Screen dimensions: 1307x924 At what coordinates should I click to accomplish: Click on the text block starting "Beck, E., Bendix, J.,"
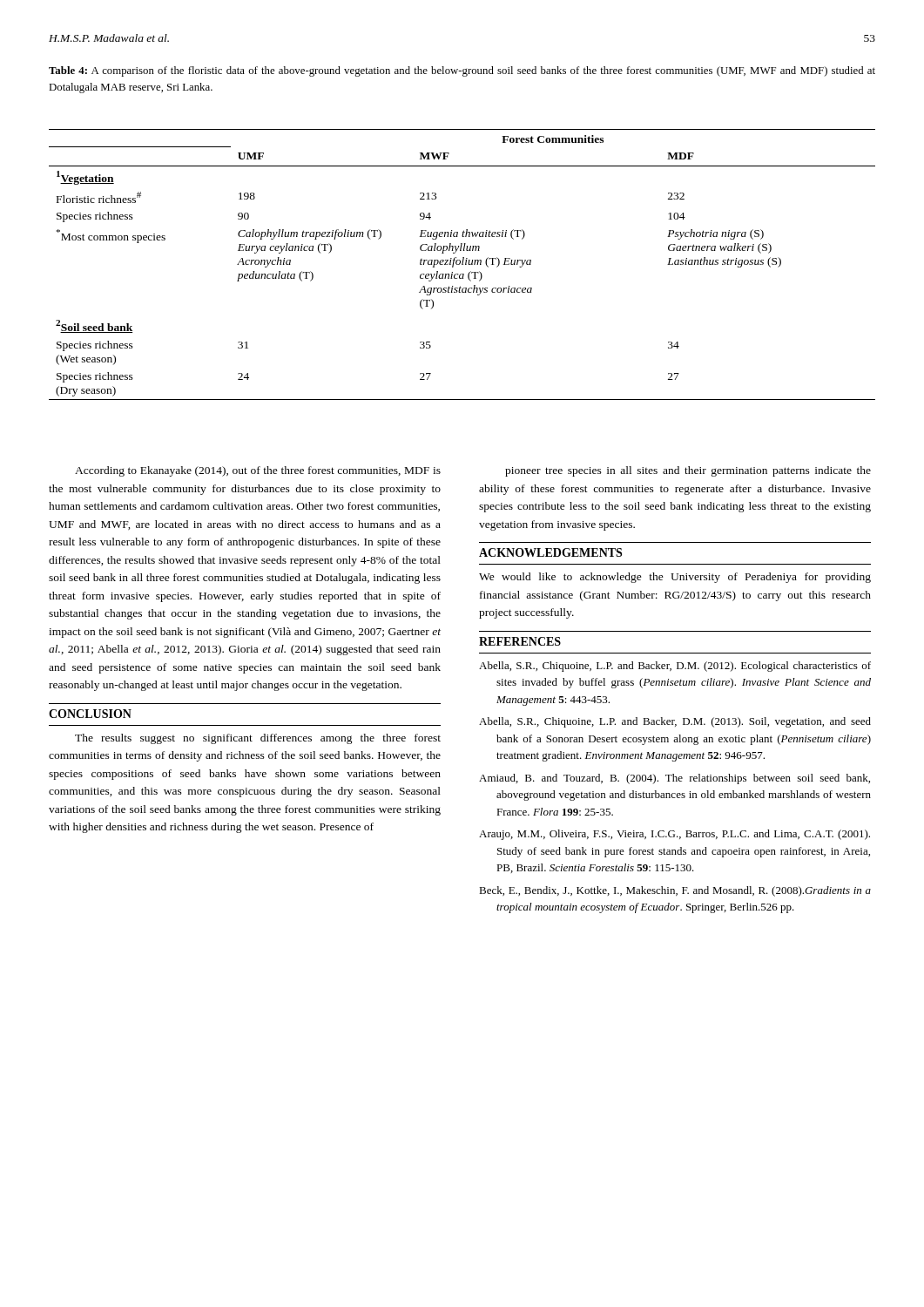coord(675,898)
